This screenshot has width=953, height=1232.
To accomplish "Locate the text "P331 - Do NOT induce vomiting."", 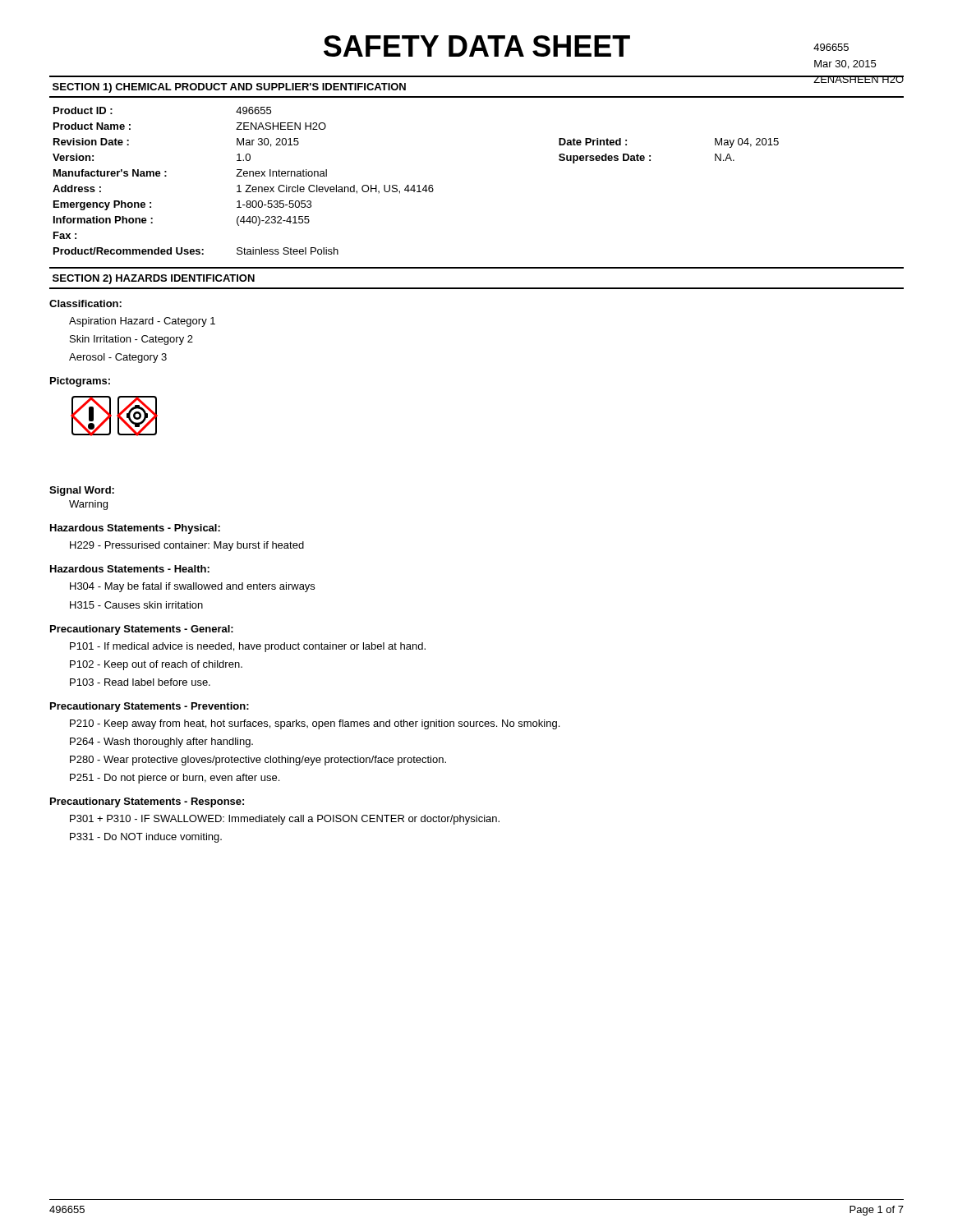I will pyautogui.click(x=146, y=837).
